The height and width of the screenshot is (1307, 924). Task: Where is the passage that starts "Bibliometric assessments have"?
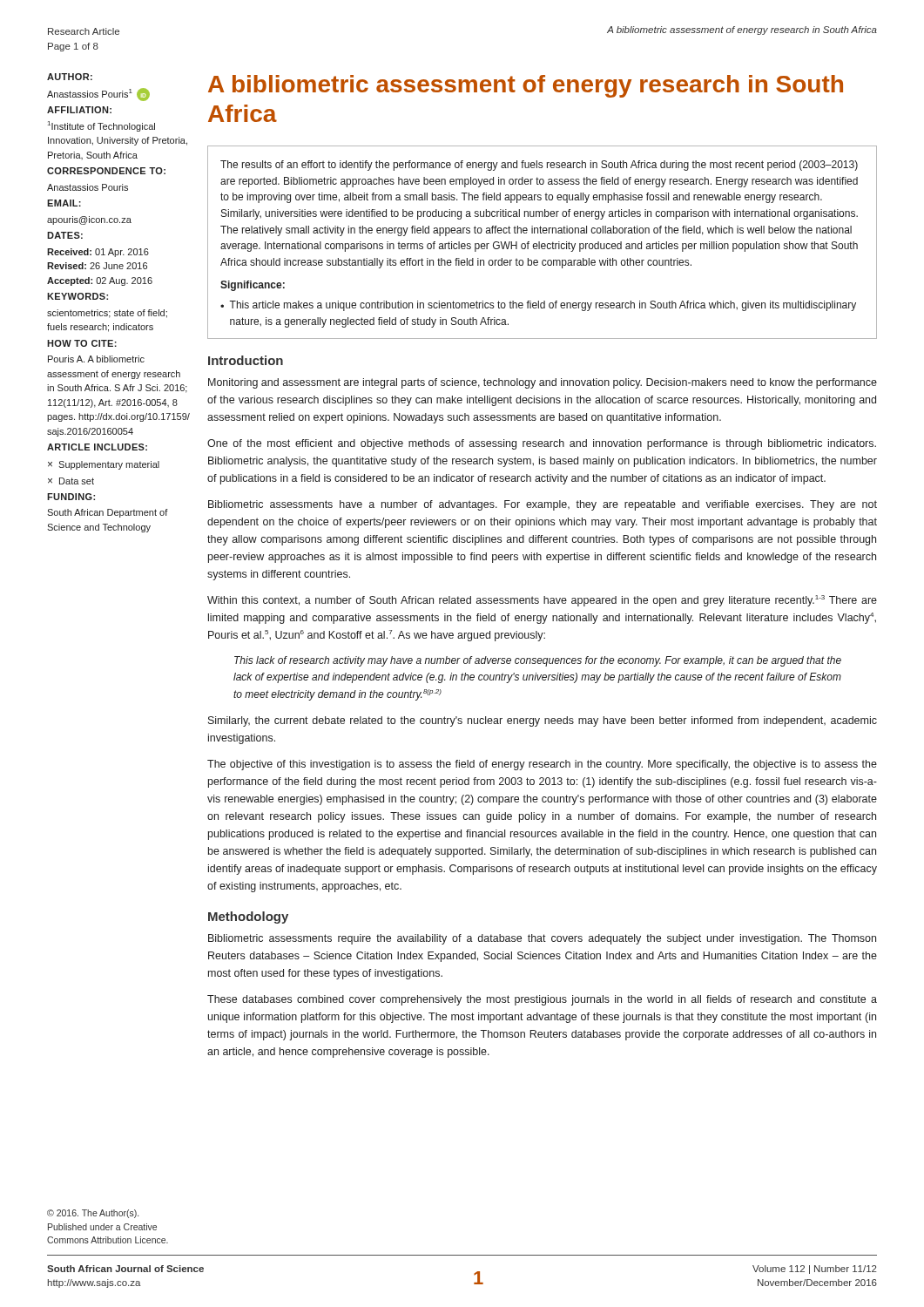[x=542, y=539]
